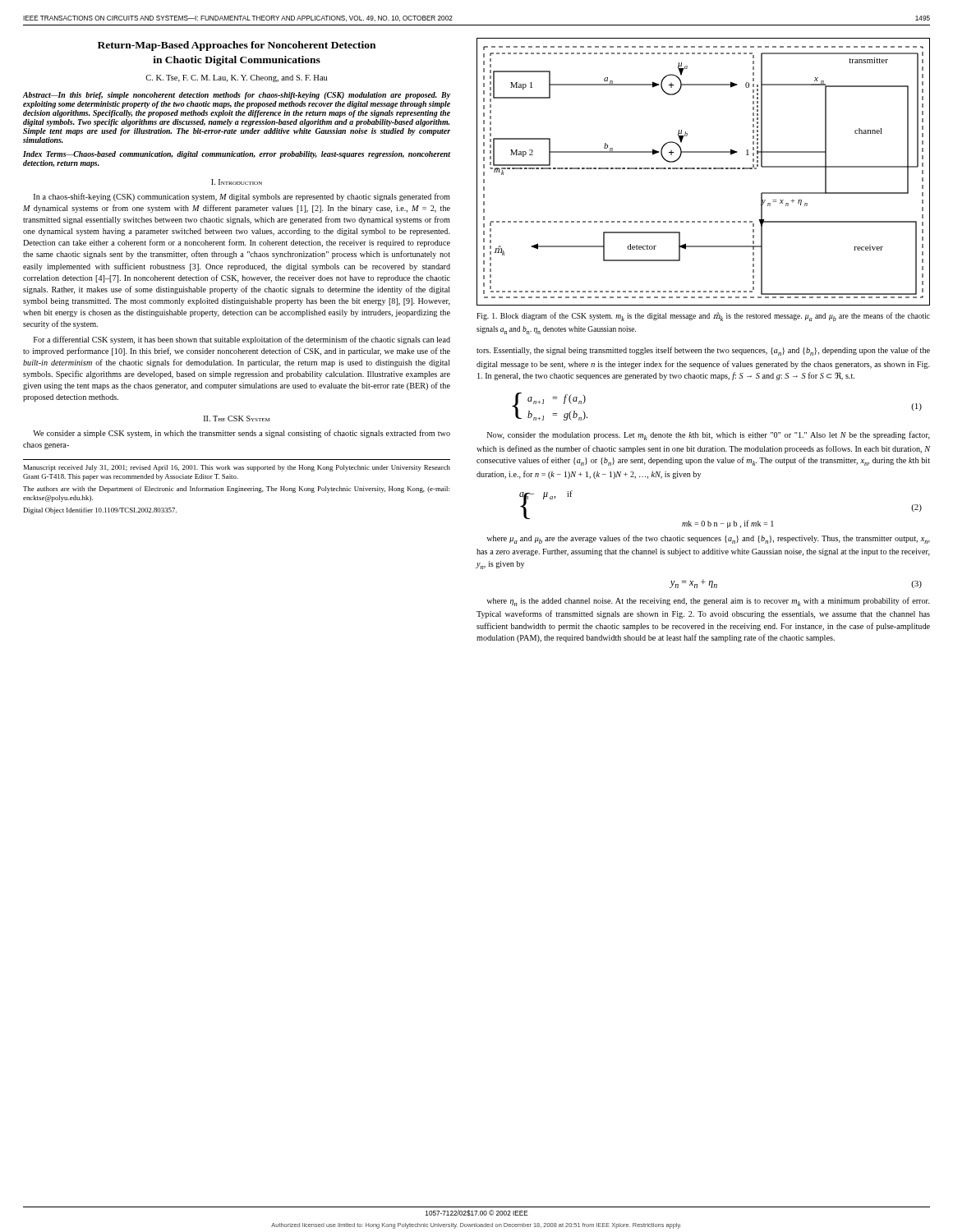This screenshot has width=953, height=1232.
Task: Select the block starting "Abstract—In this brief,"
Action: [237, 129]
